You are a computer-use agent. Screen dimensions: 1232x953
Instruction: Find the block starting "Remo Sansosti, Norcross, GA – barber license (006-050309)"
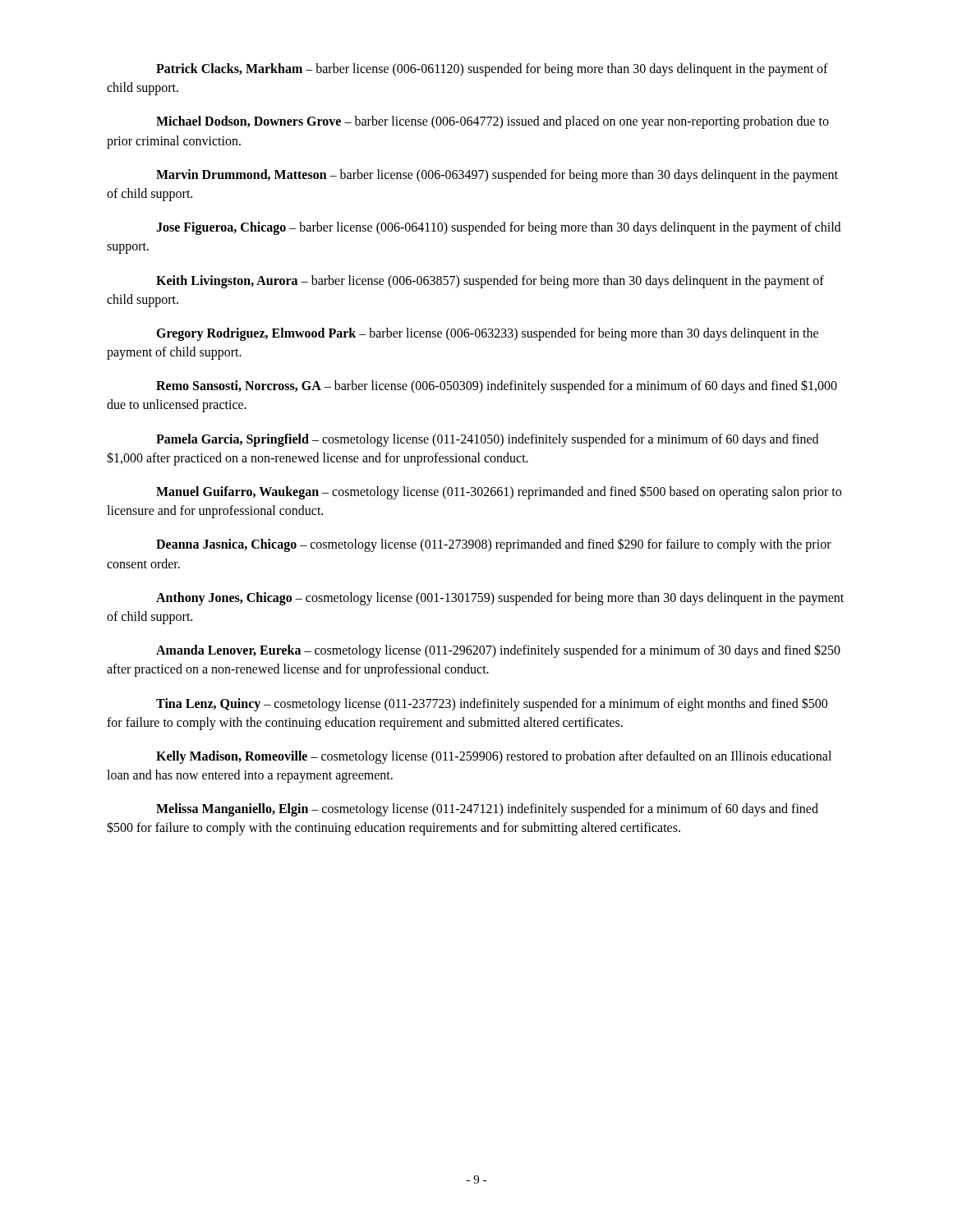[472, 395]
